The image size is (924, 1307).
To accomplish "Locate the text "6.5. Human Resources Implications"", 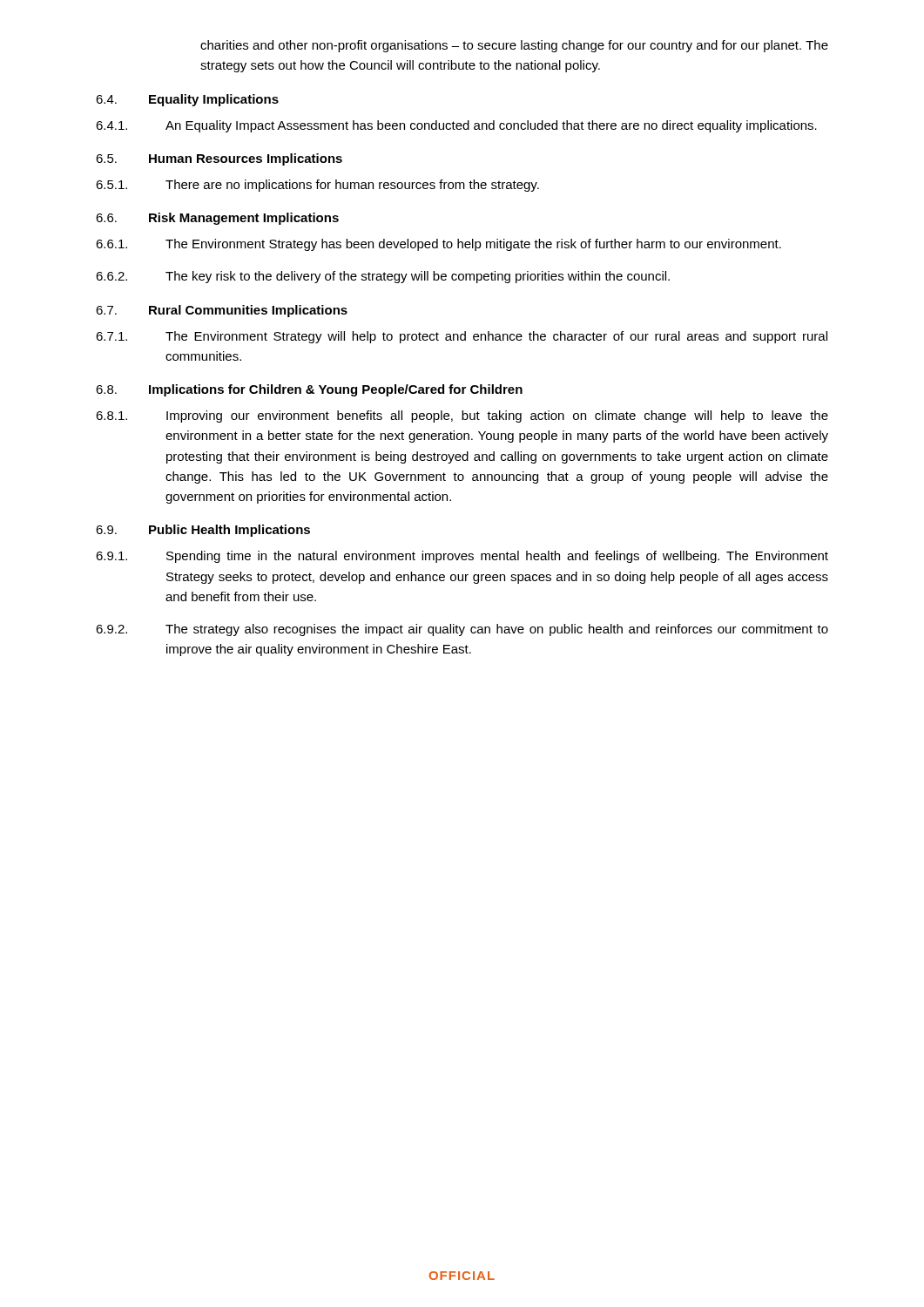I will click(x=219, y=158).
